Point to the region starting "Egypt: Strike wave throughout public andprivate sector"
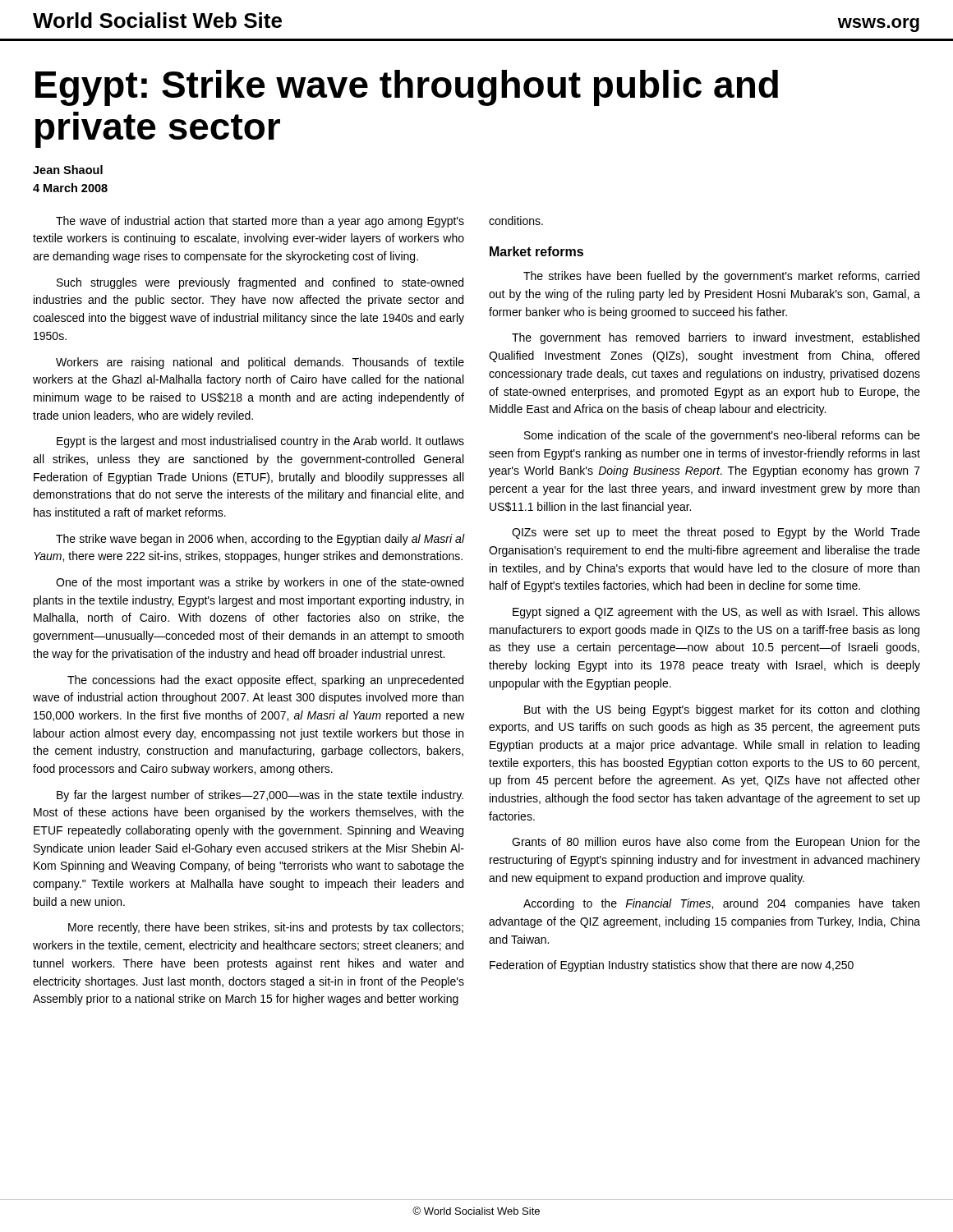The width and height of the screenshot is (953, 1232). tap(407, 105)
